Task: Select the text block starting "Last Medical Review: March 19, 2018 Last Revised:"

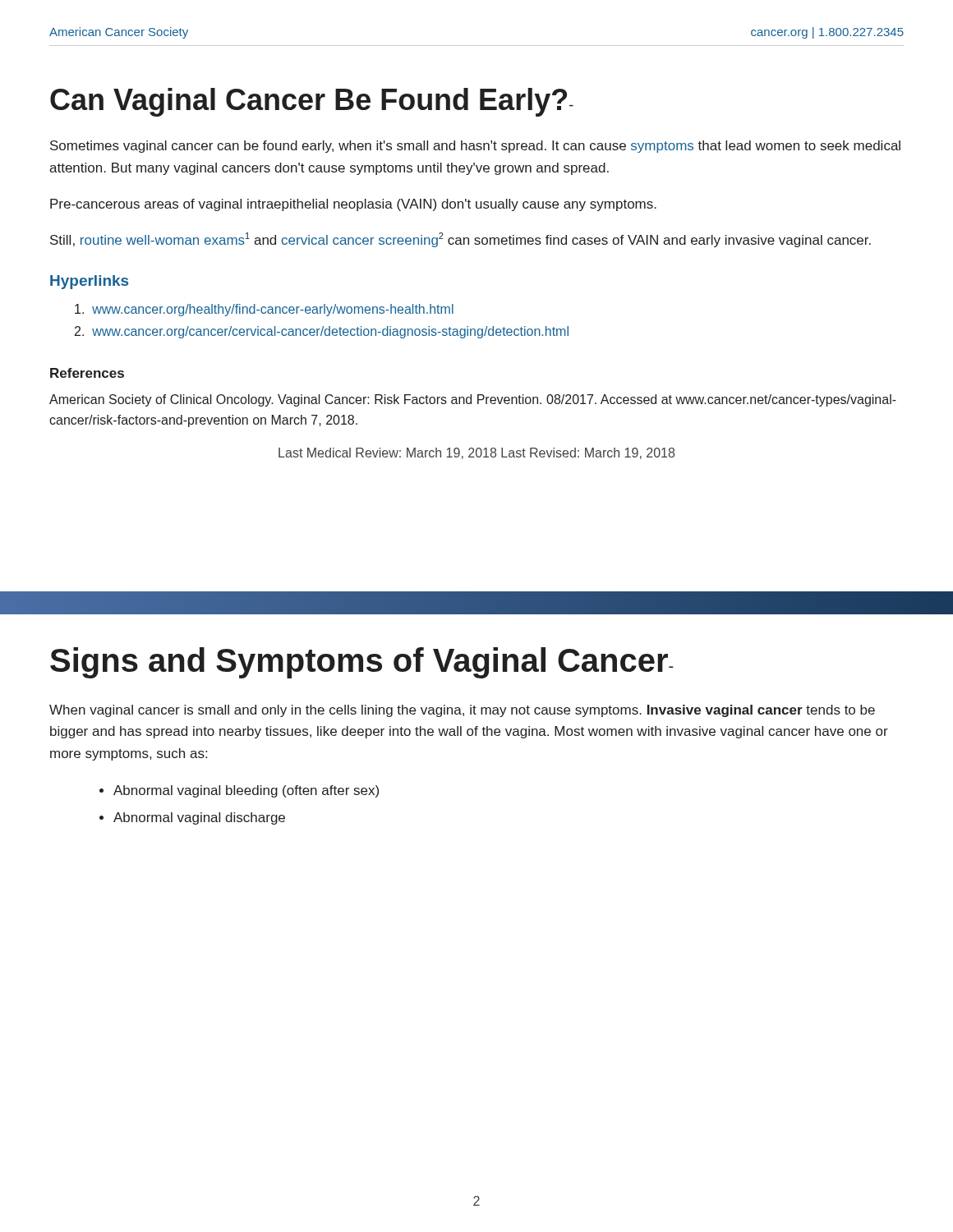Action: click(476, 453)
